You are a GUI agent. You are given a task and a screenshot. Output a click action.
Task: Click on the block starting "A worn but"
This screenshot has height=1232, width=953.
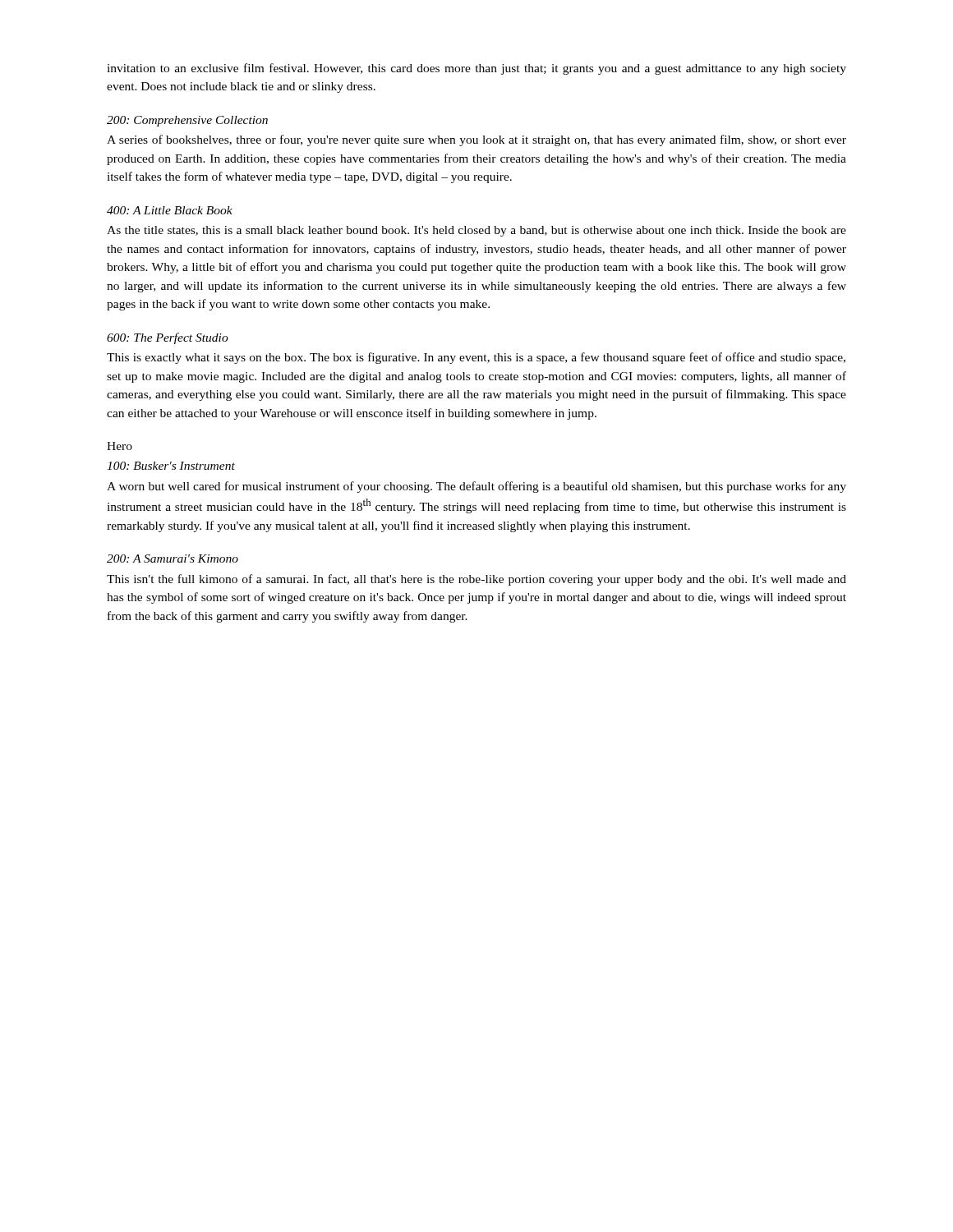[x=476, y=506]
